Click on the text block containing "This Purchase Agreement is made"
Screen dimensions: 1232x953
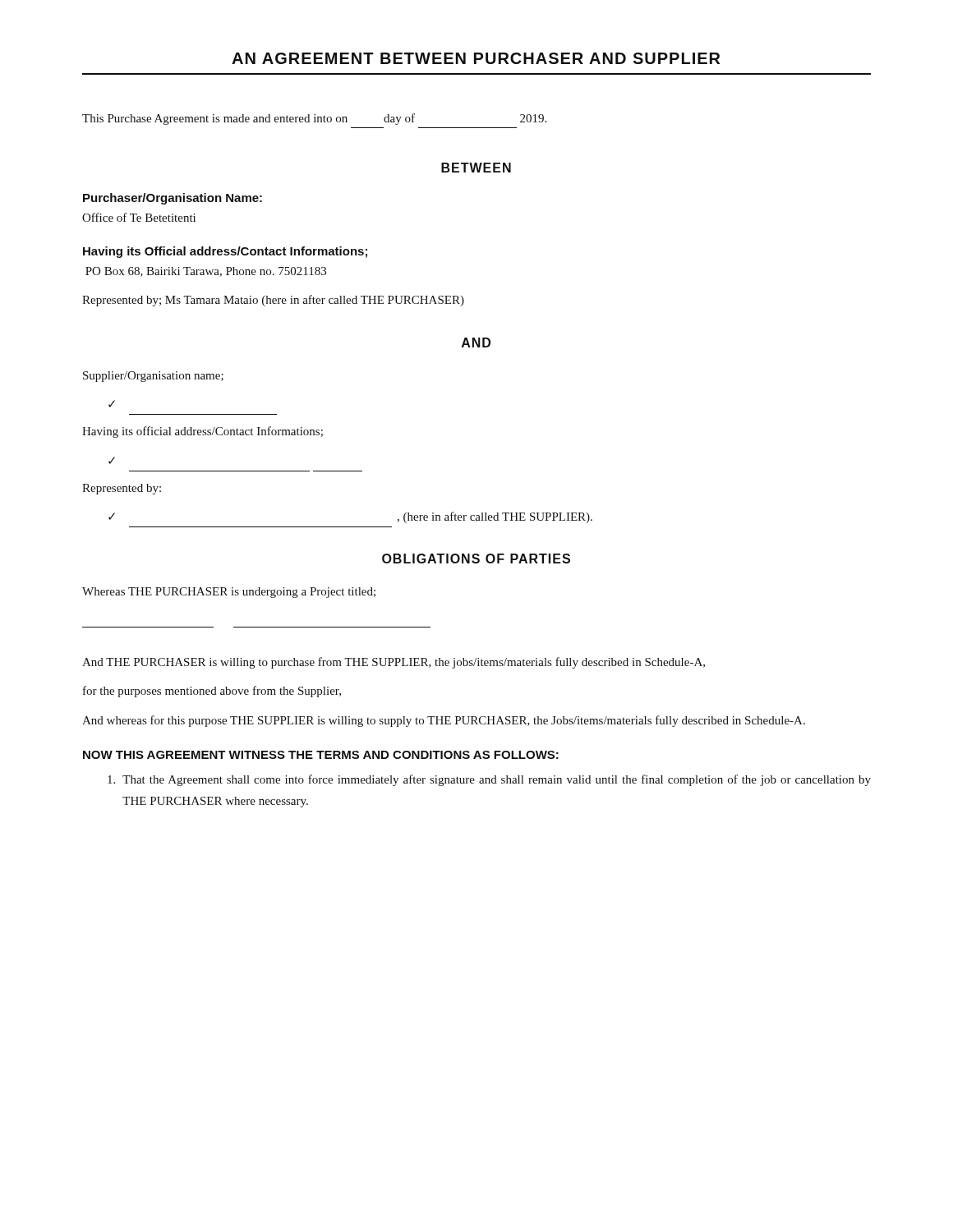point(315,118)
